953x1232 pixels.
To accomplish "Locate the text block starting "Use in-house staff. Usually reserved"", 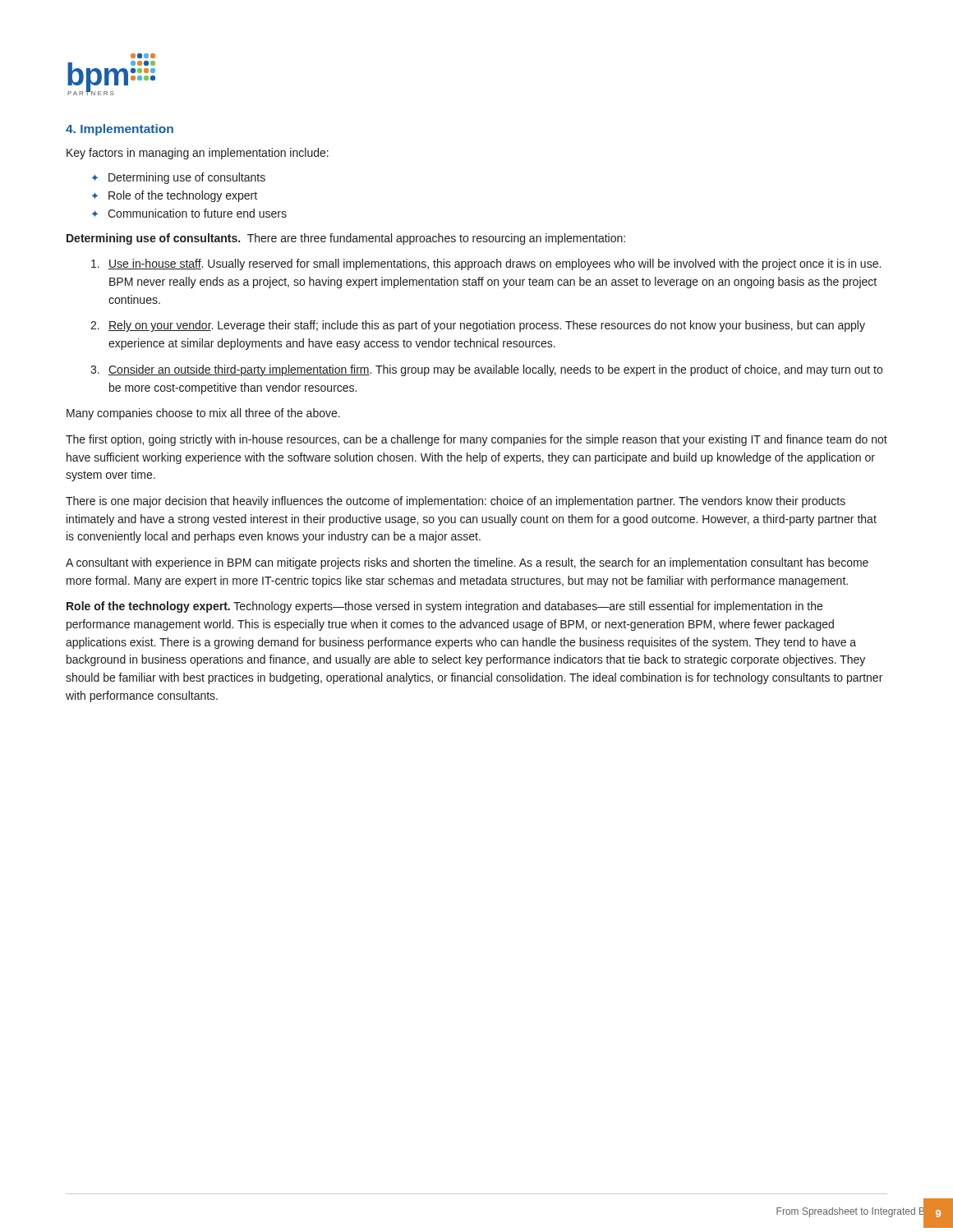I will [x=489, y=282].
